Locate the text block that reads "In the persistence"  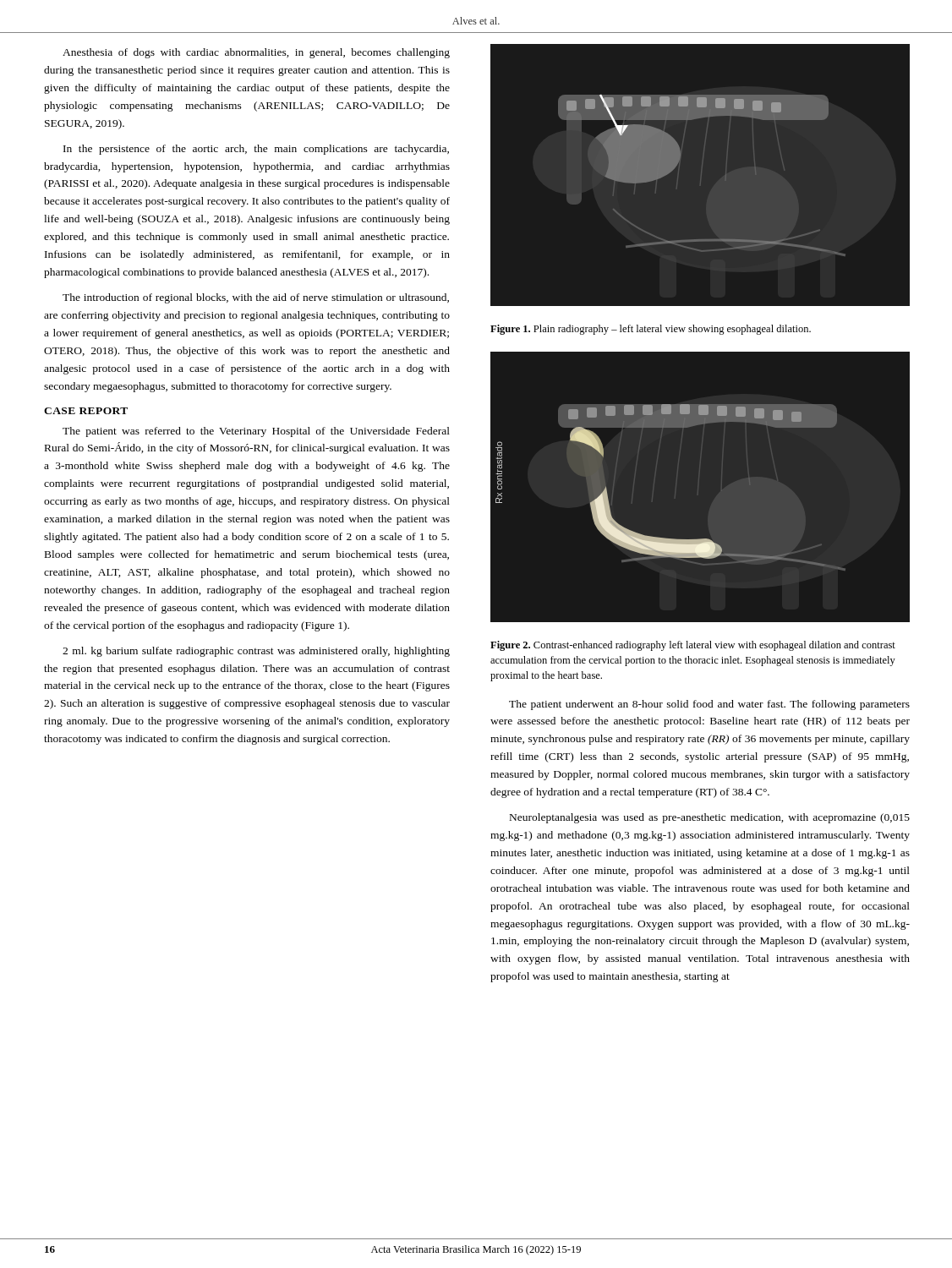point(247,211)
